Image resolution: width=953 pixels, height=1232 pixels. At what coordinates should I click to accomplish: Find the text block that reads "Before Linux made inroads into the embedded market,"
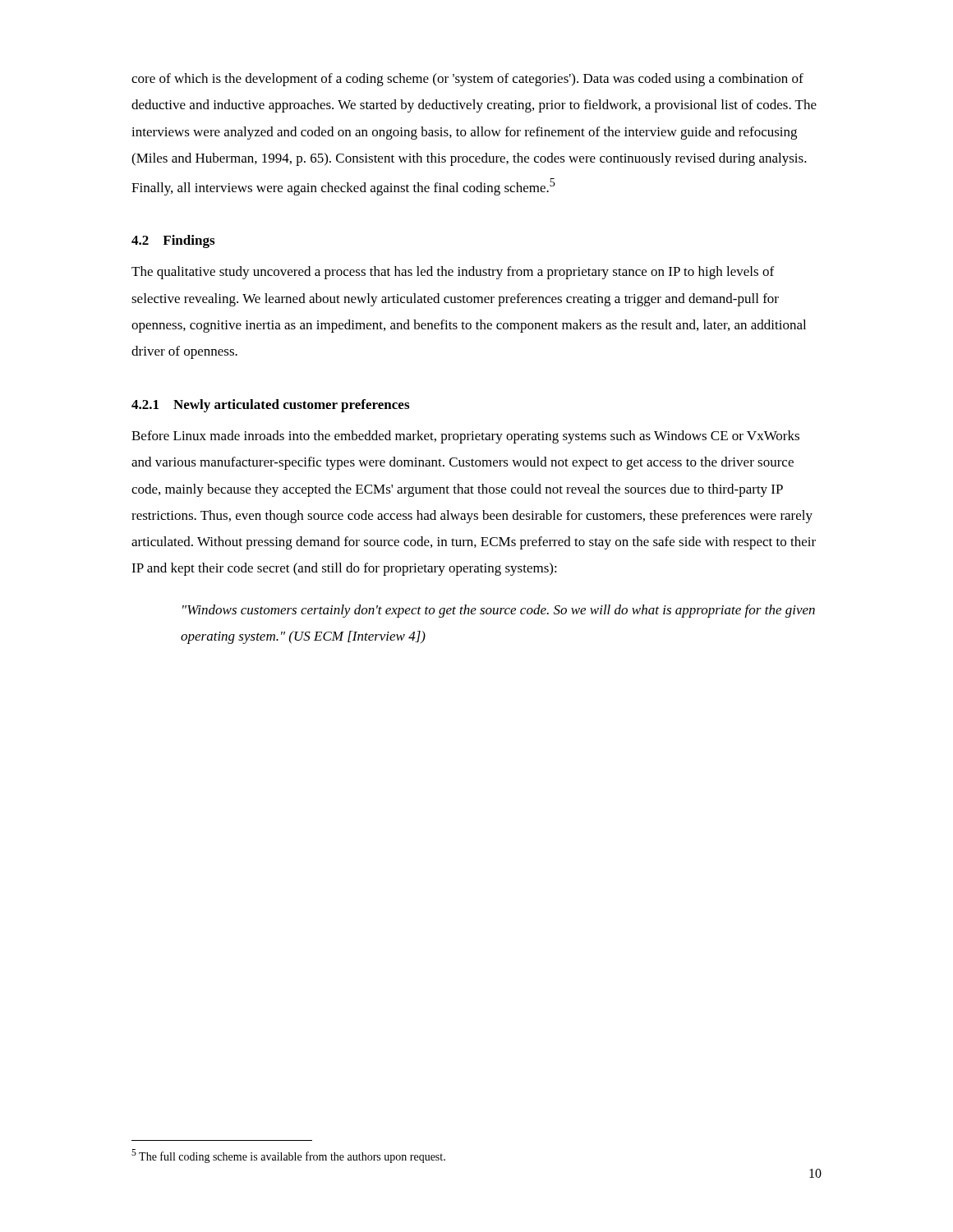click(x=474, y=502)
